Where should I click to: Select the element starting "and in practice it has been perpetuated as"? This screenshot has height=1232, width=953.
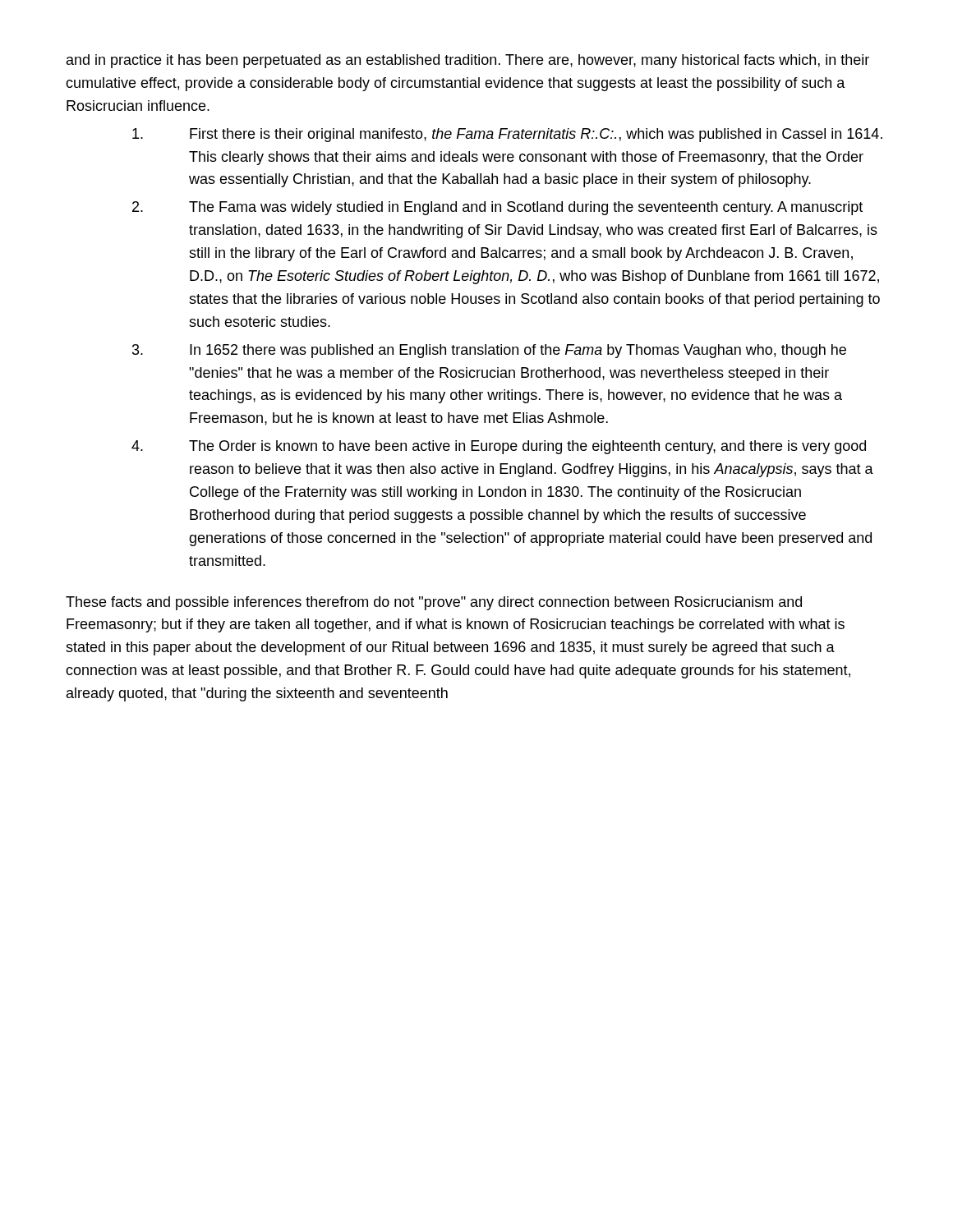click(x=468, y=83)
